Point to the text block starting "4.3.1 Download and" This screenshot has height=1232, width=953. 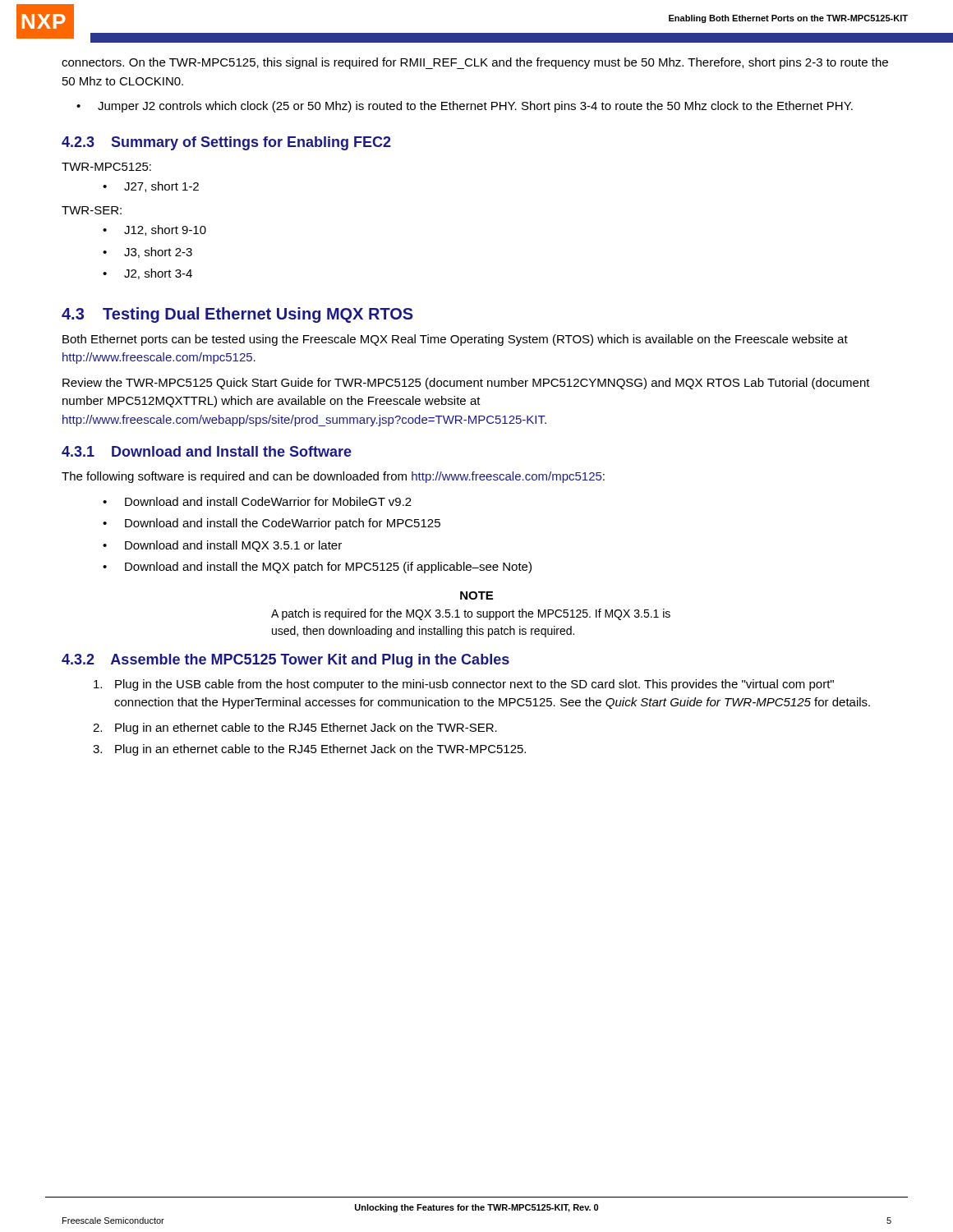pos(207,452)
